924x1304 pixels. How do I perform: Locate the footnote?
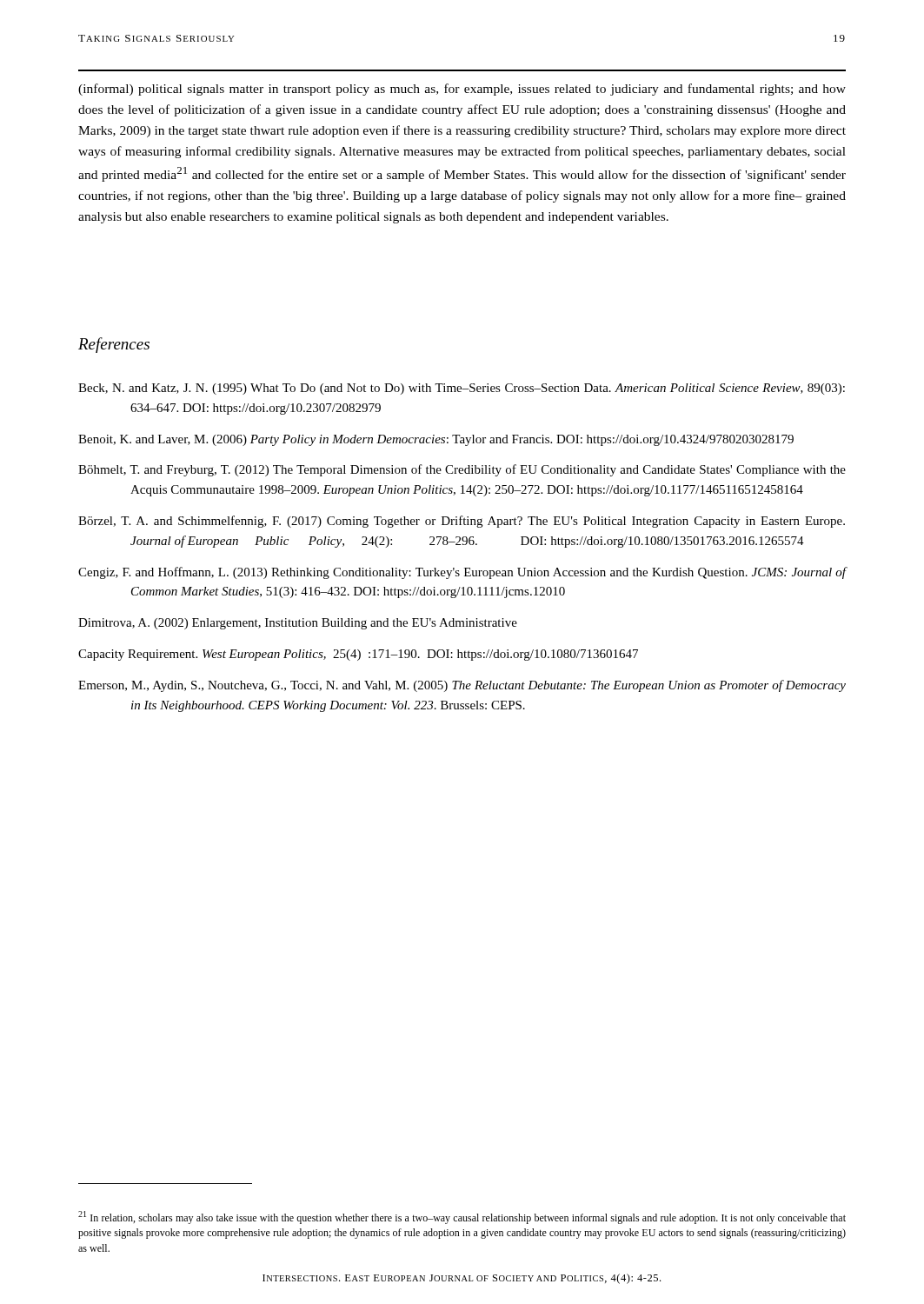tap(462, 1232)
